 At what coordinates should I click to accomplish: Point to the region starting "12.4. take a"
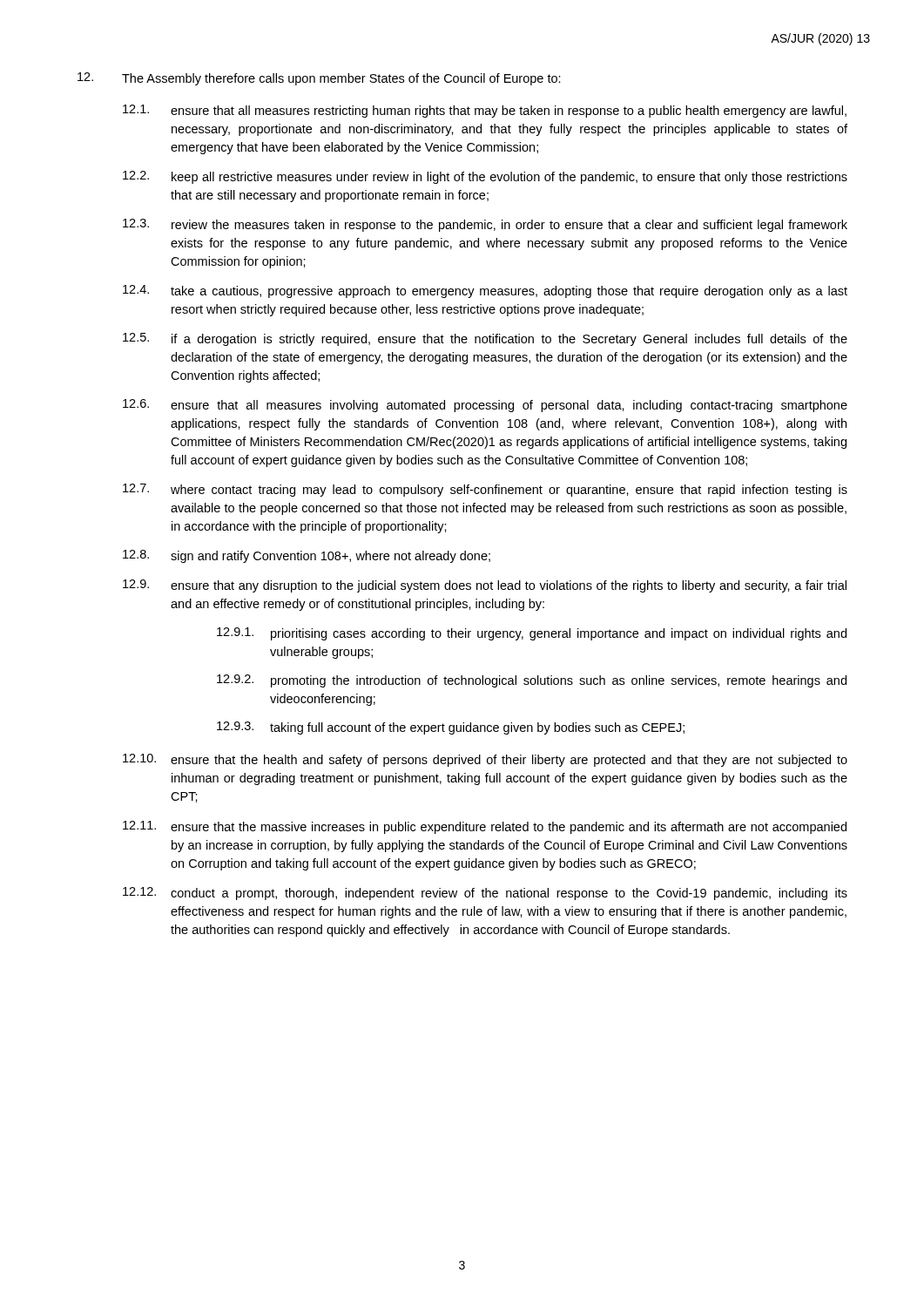point(485,301)
